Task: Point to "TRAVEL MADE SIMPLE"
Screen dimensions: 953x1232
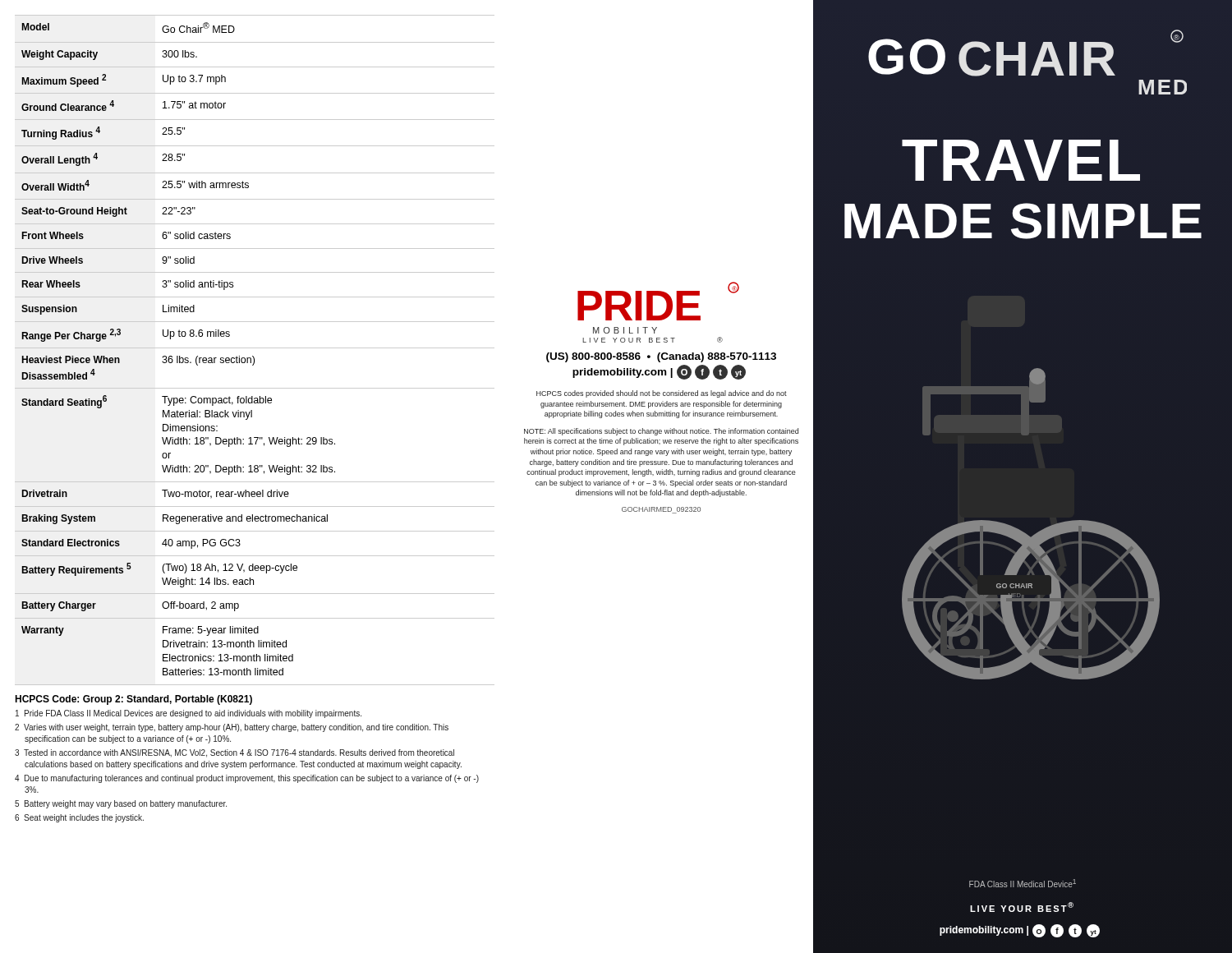Action: (x=1023, y=177)
